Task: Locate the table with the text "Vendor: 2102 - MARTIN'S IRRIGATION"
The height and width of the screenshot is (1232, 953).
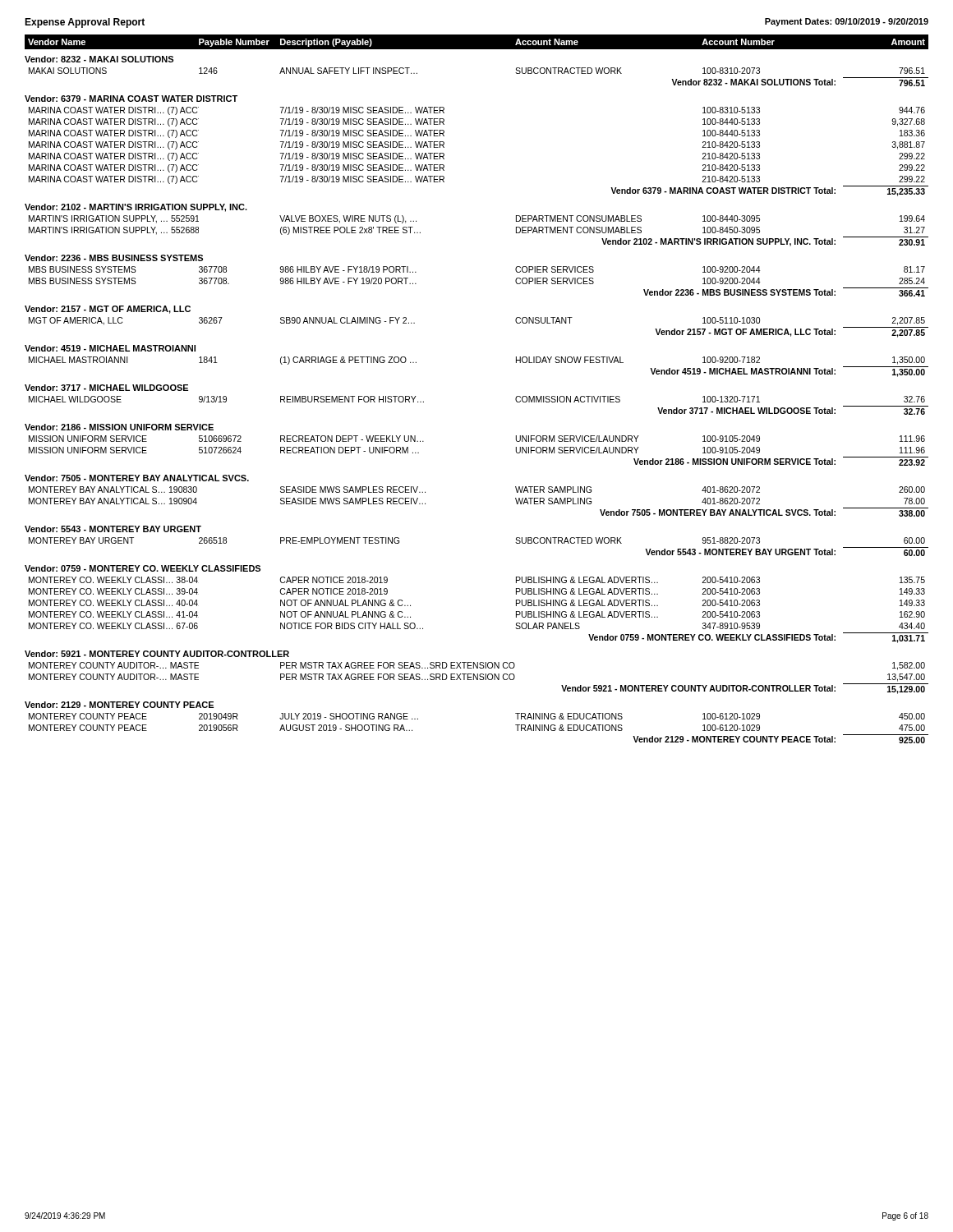Action: (x=476, y=225)
